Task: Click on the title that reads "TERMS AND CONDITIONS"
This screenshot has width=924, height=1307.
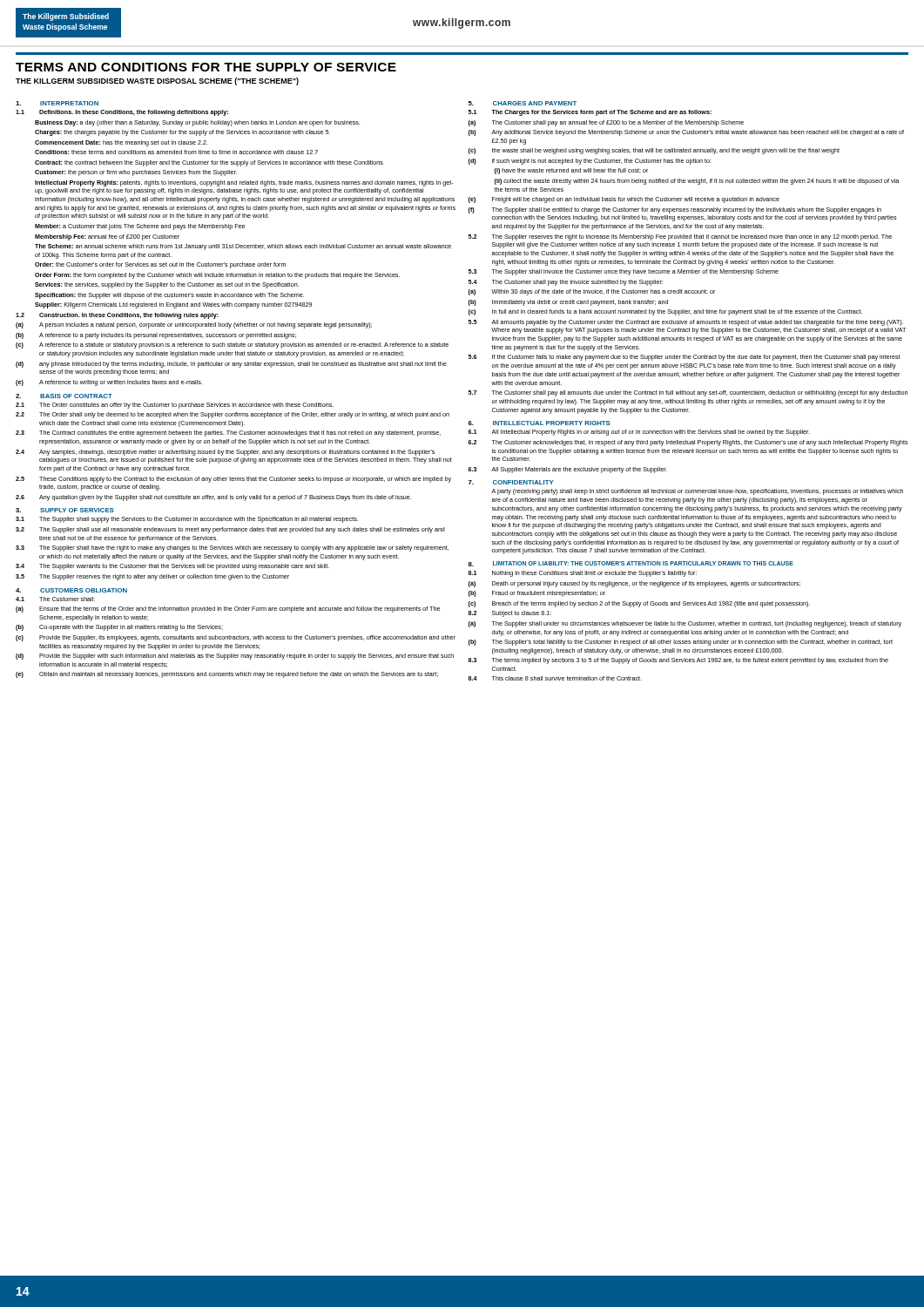Action: 206,67
